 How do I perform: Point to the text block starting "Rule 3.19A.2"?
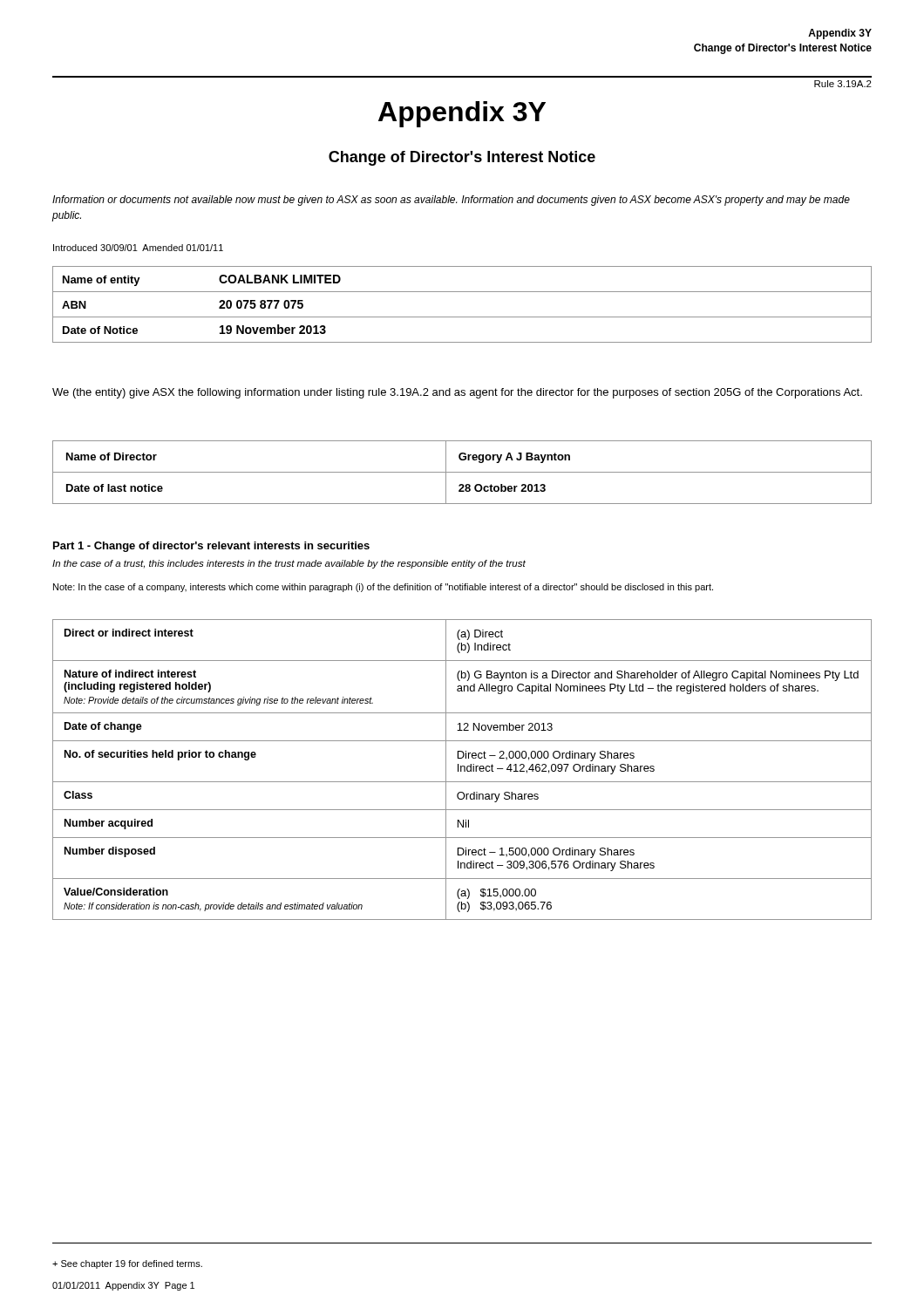(x=843, y=84)
